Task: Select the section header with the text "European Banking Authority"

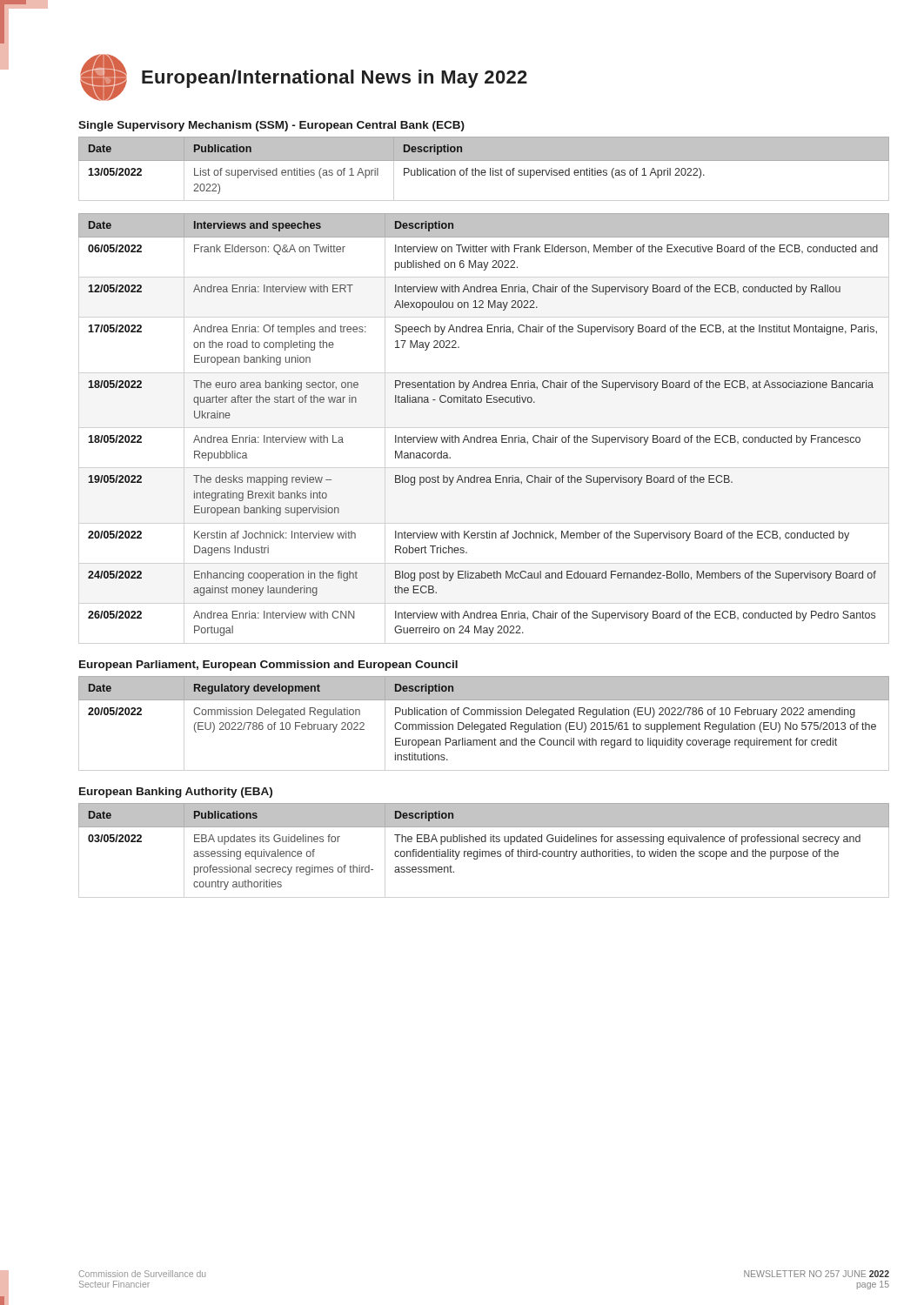Action: (176, 791)
